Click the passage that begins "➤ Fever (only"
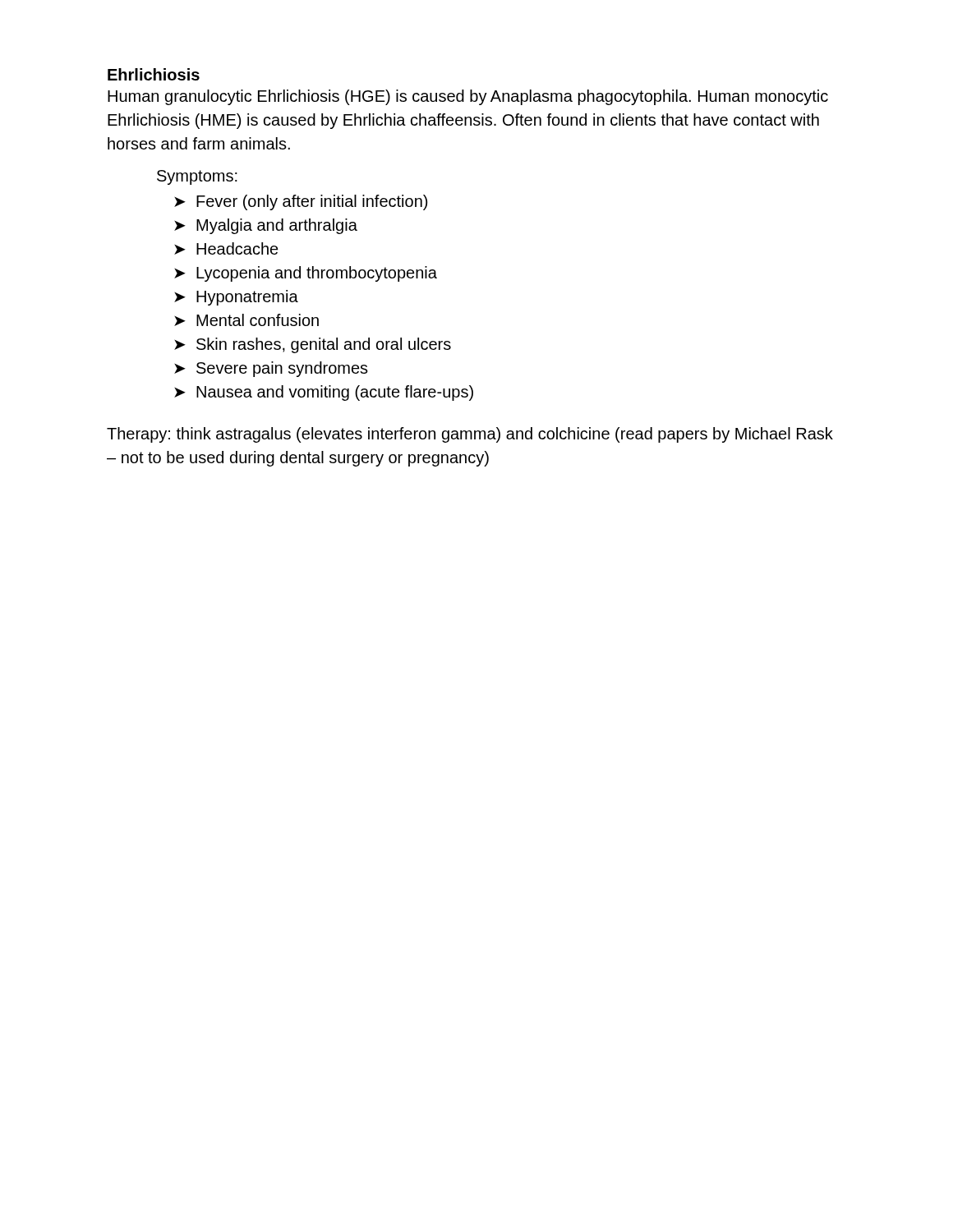Image resolution: width=953 pixels, height=1232 pixels. pyautogui.click(x=300, y=202)
